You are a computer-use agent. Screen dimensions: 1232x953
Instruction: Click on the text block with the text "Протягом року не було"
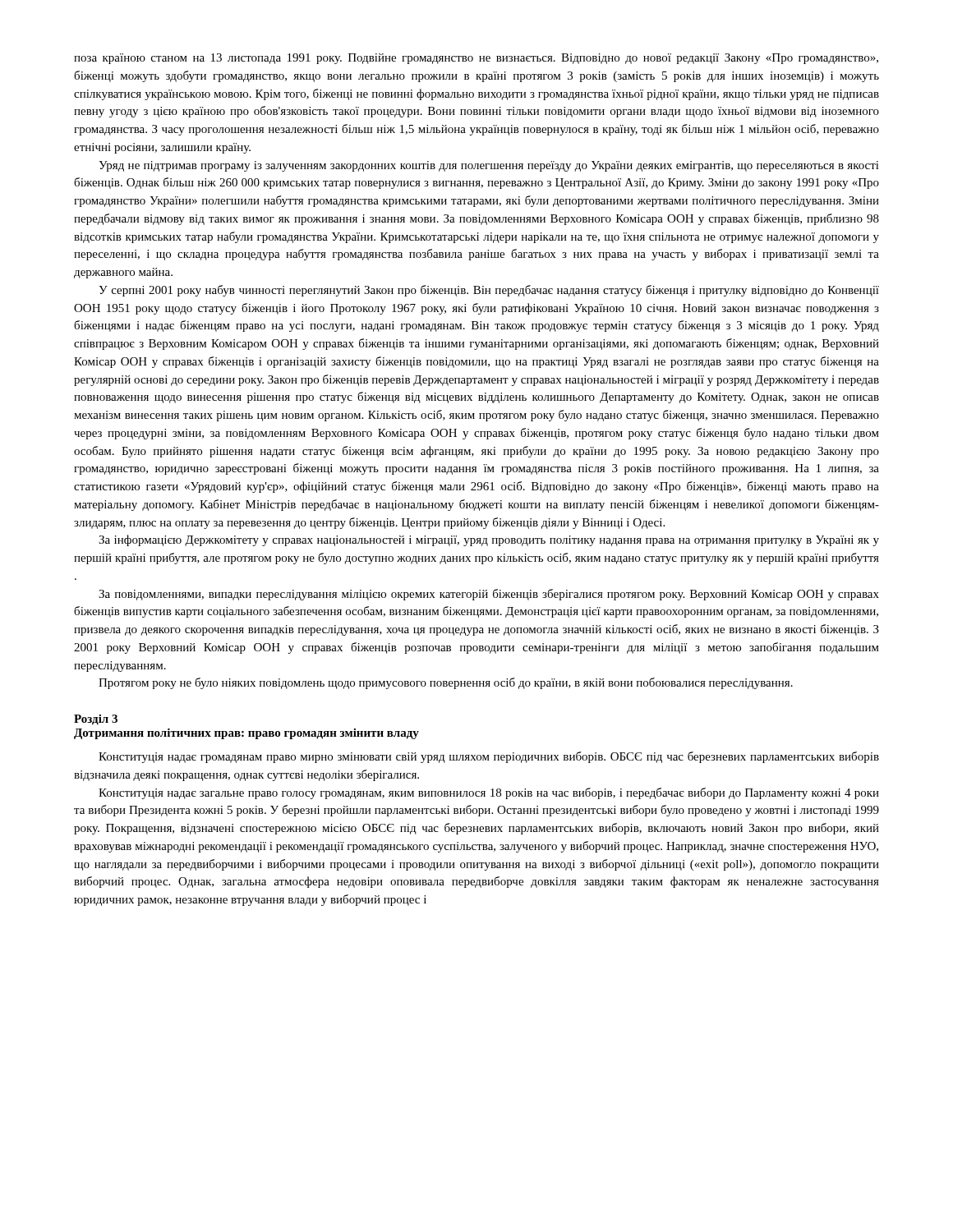click(x=476, y=683)
